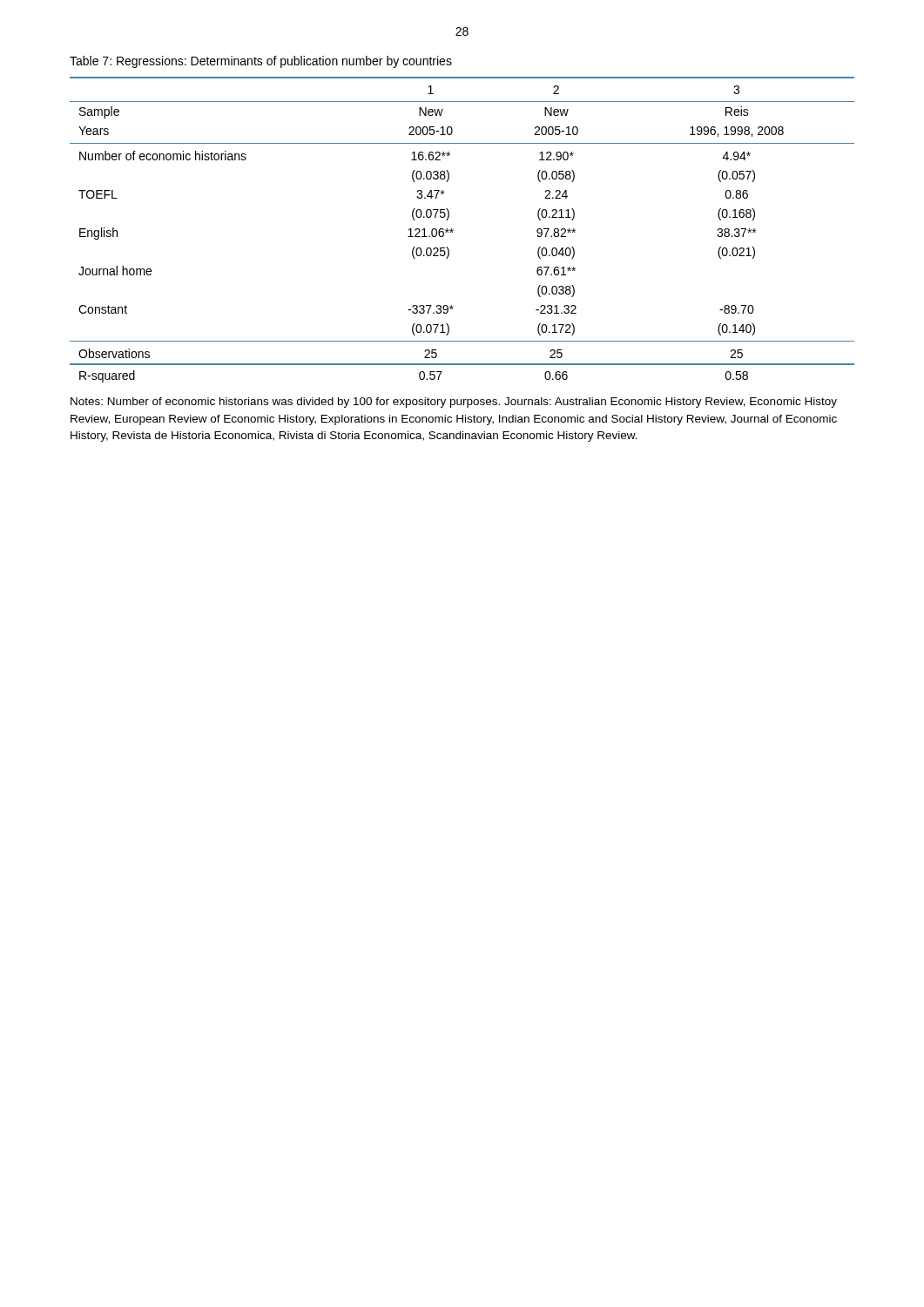Screen dimensions: 1307x924
Task: Locate the caption that reads "Table 7: Regressions: Determinants of publication number by"
Action: [x=261, y=61]
